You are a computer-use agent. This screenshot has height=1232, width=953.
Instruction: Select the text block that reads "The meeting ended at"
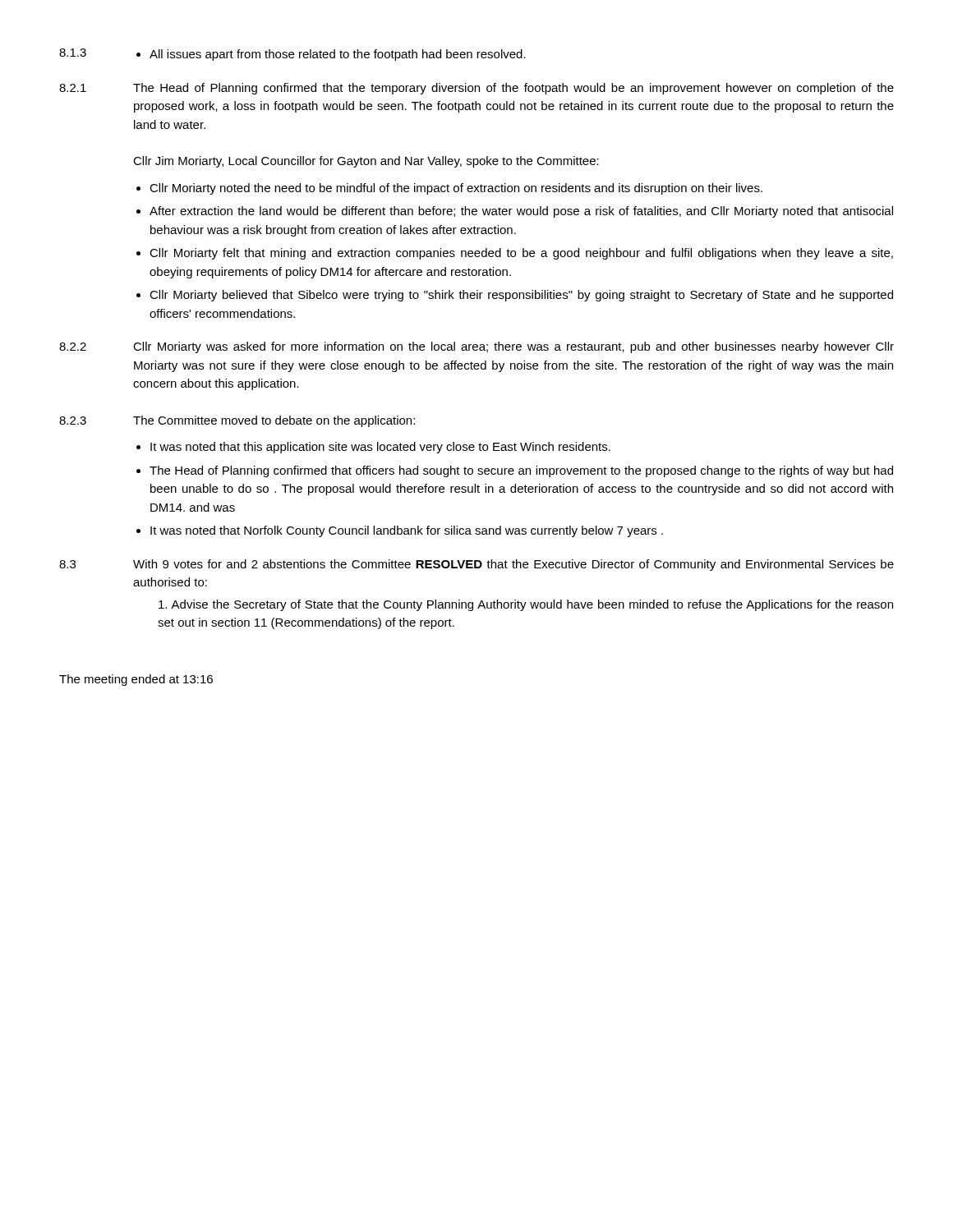(x=136, y=680)
